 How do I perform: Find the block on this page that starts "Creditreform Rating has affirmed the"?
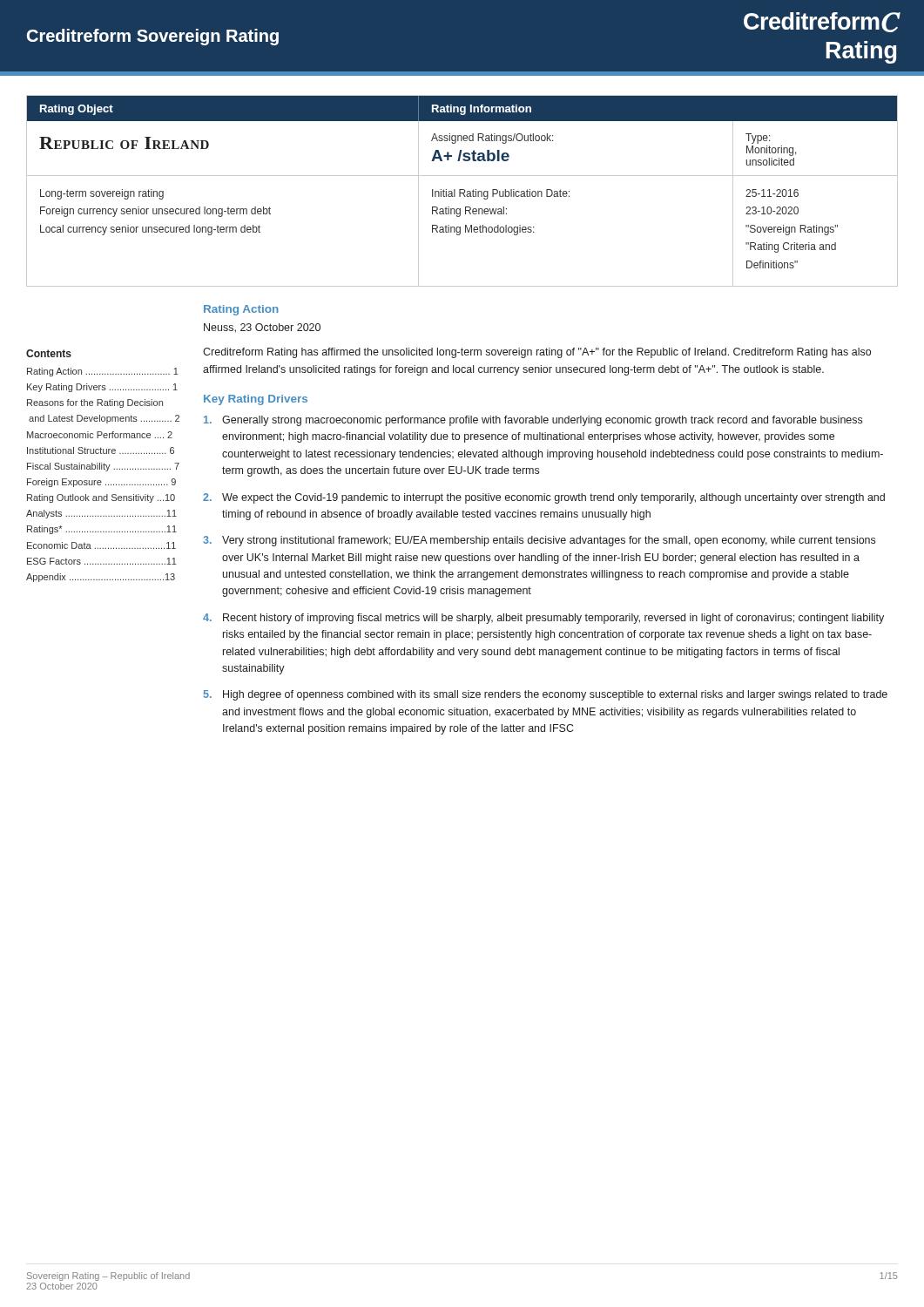pos(537,361)
